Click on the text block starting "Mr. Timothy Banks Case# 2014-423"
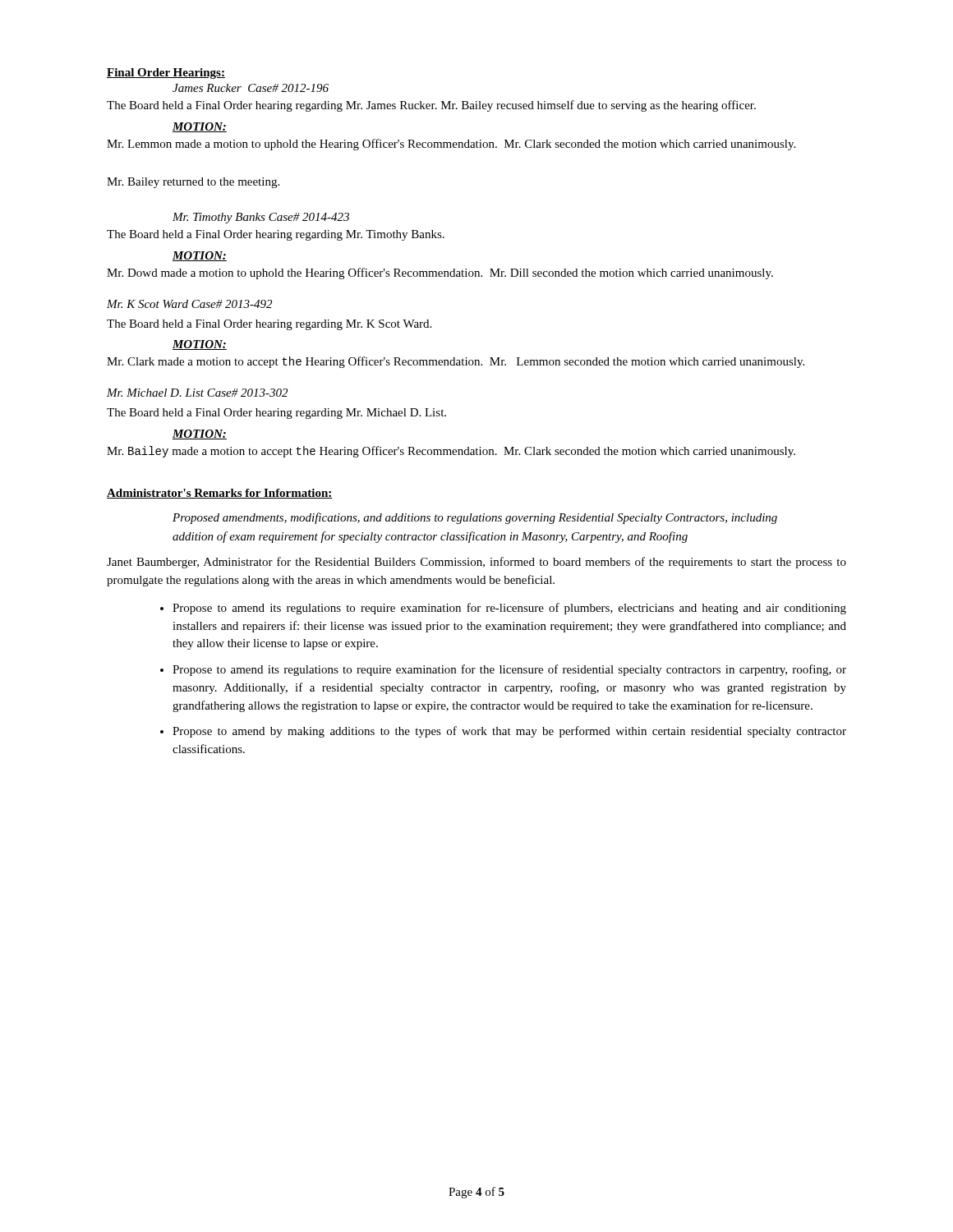953x1232 pixels. (x=261, y=217)
